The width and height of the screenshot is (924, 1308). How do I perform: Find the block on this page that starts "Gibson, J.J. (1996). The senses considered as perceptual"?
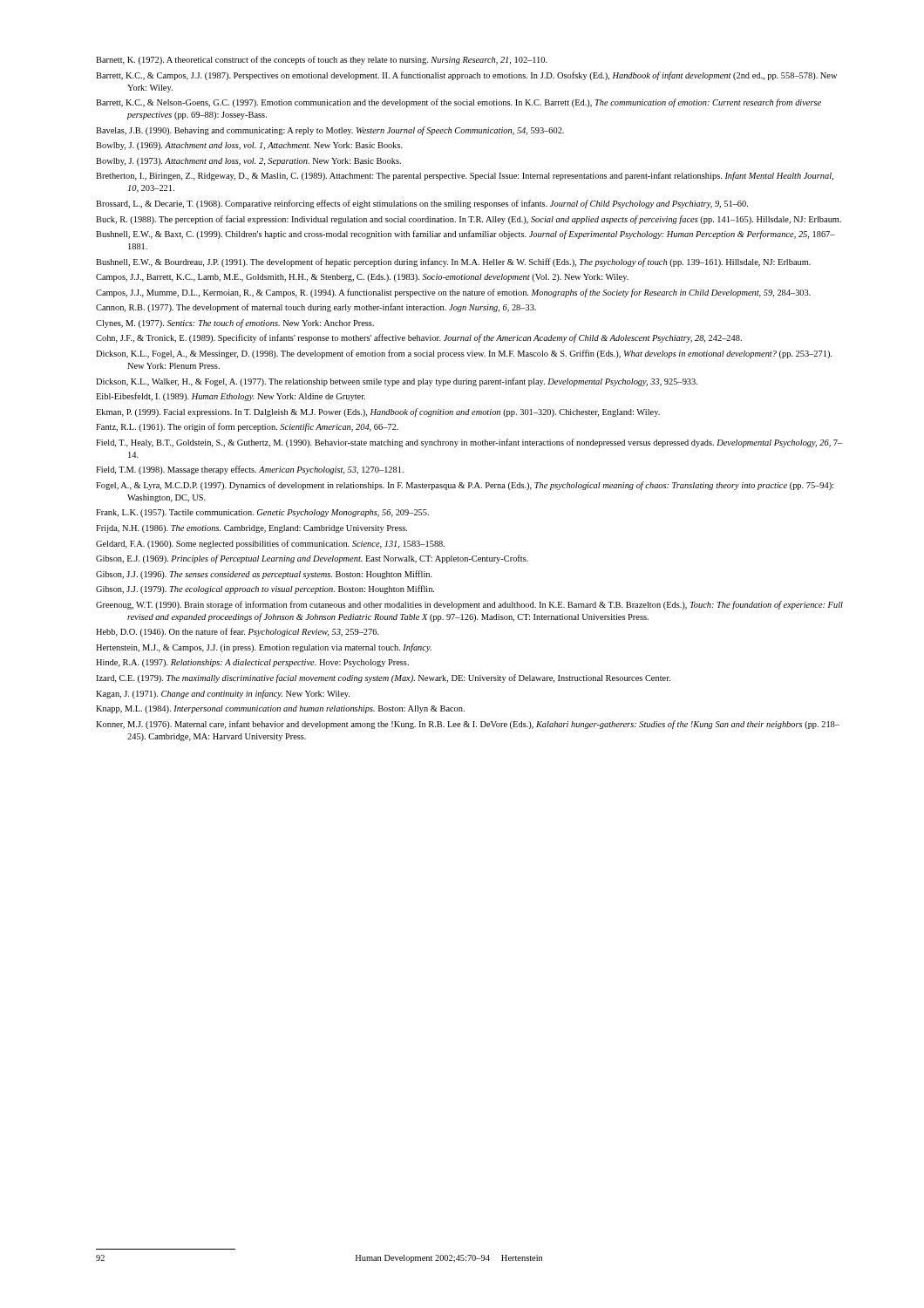(264, 574)
